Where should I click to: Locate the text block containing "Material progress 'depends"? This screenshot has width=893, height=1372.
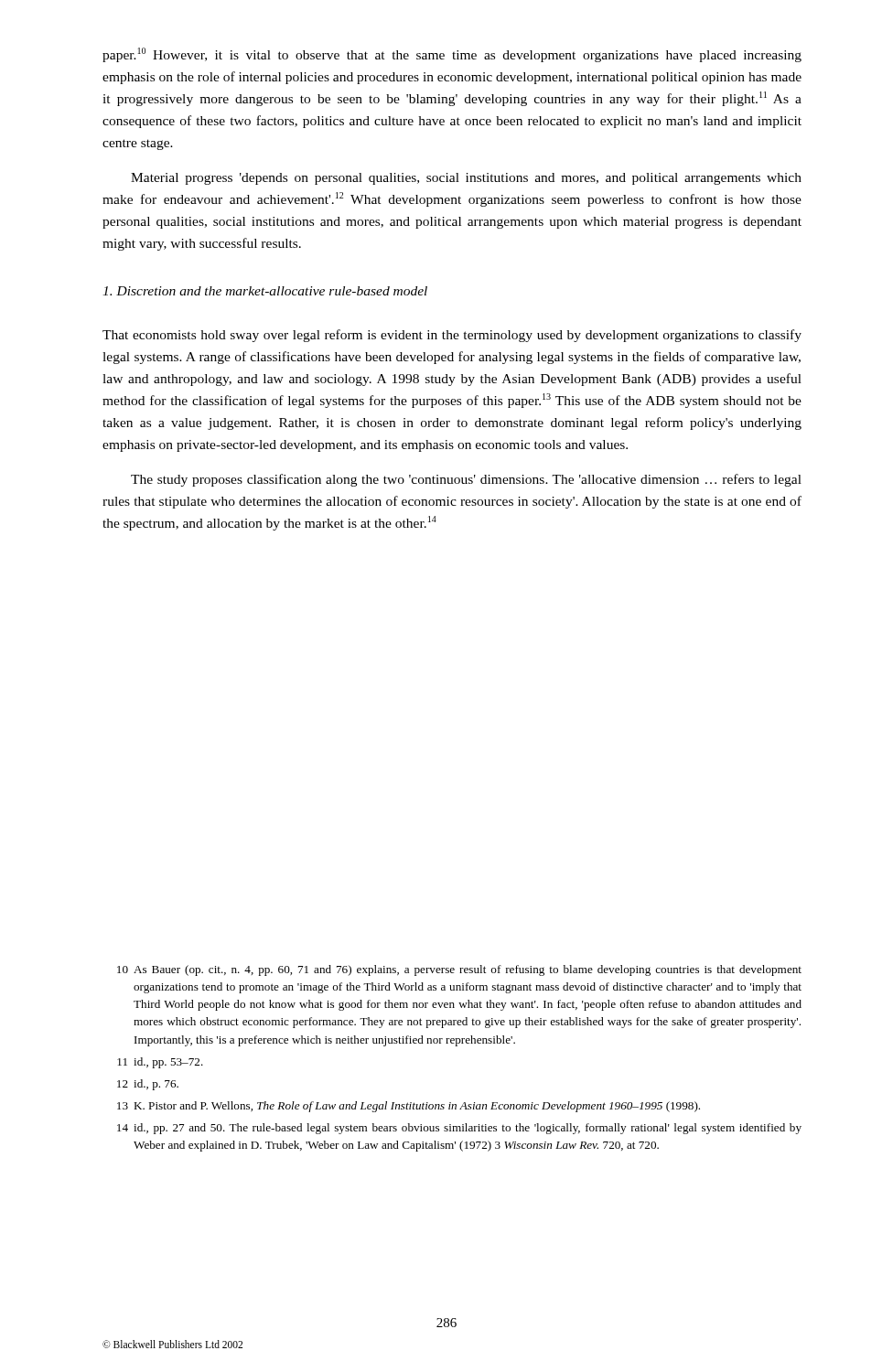click(x=452, y=210)
